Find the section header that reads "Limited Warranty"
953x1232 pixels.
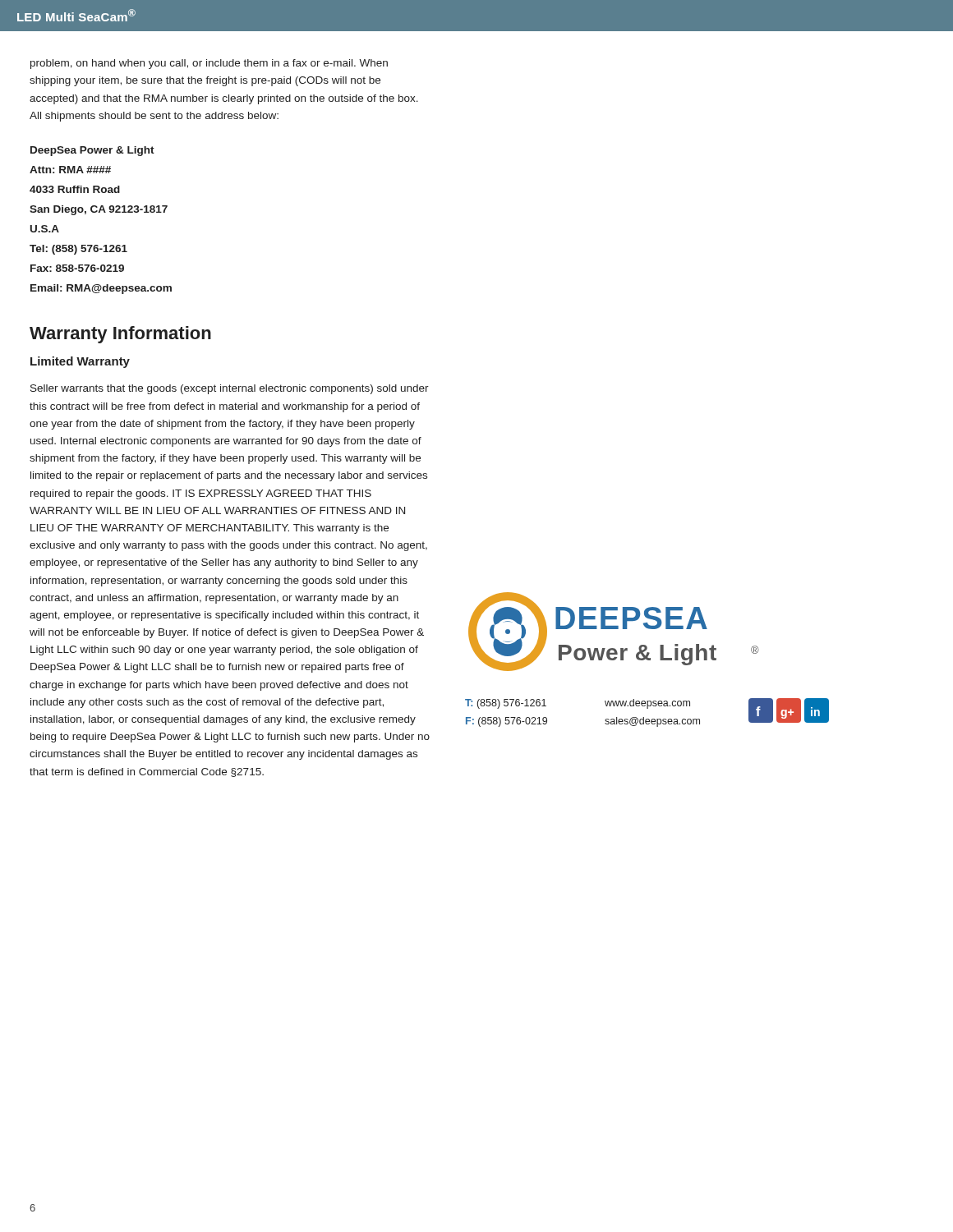[80, 361]
